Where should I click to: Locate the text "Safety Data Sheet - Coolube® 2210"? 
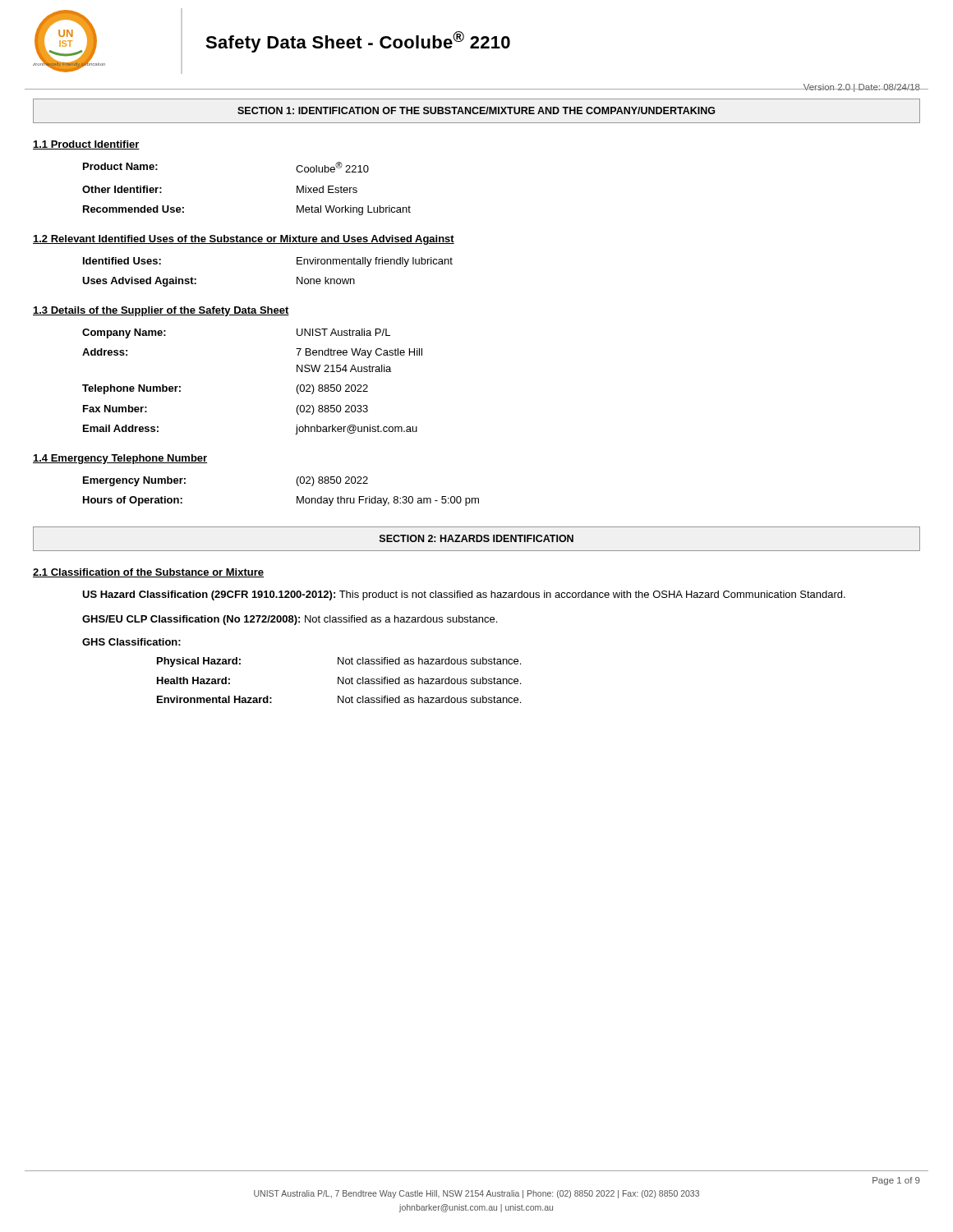[358, 41]
